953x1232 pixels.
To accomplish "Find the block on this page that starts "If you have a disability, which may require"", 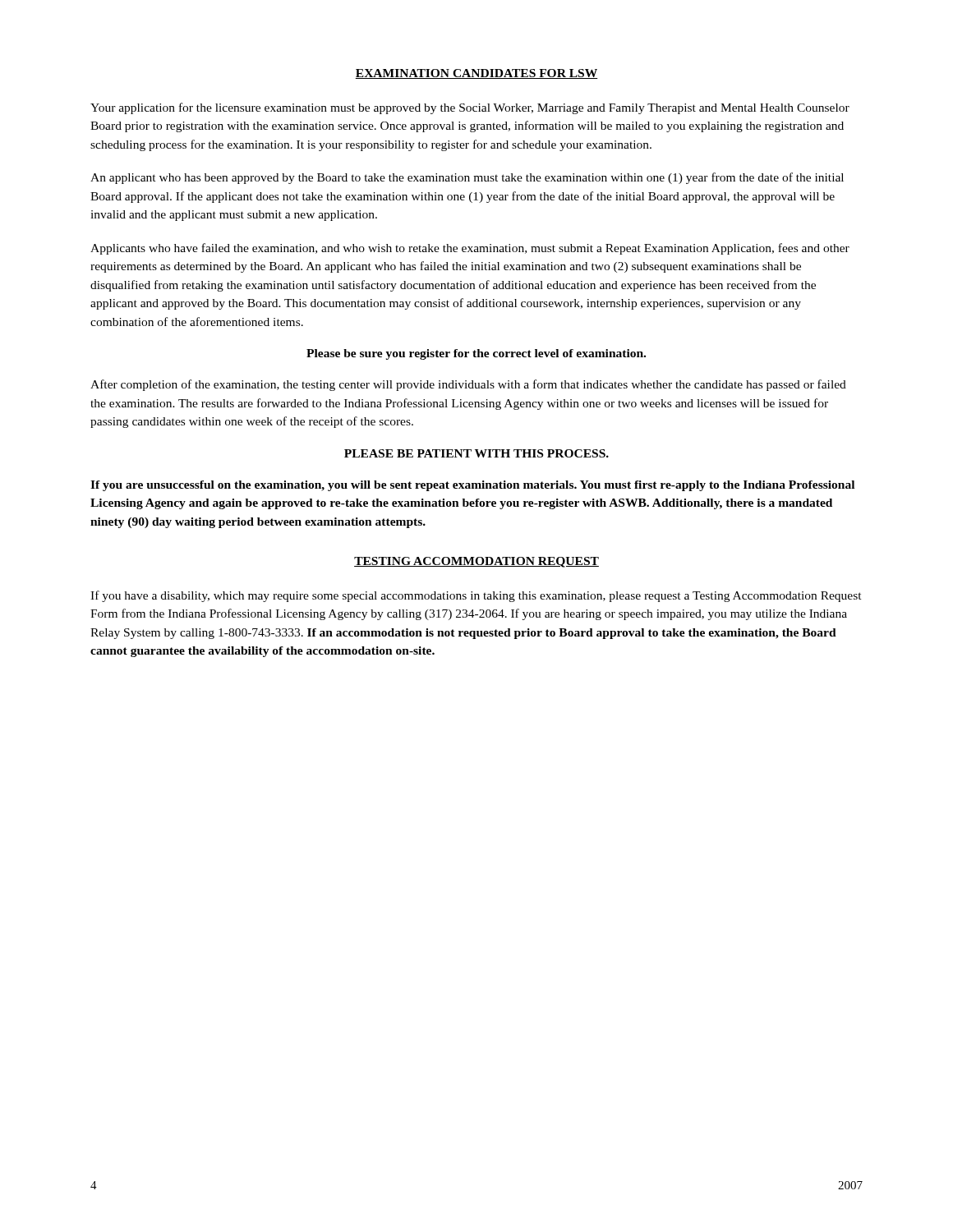I will [x=476, y=623].
